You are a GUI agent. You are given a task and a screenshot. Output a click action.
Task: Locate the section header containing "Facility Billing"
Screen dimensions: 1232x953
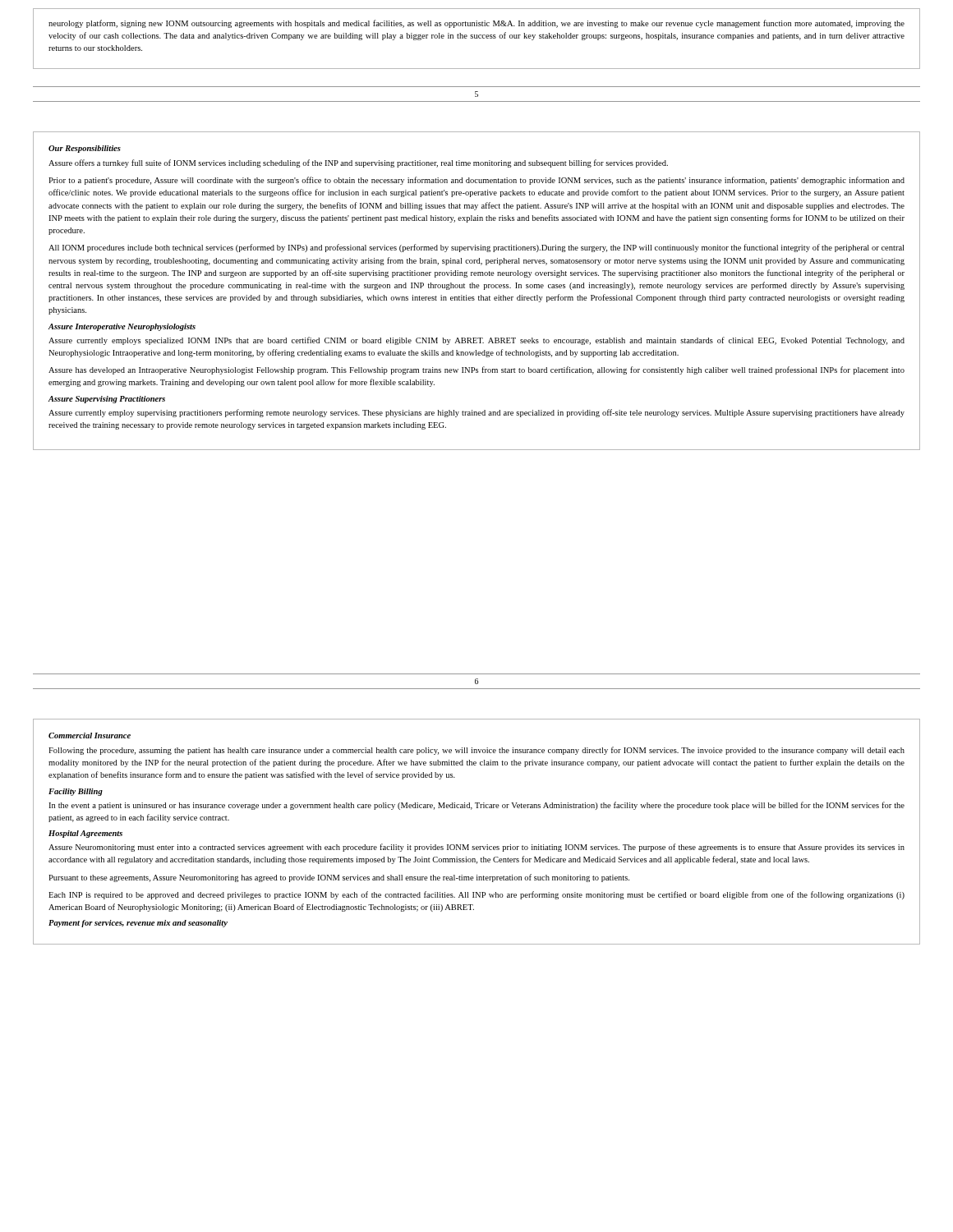pos(75,791)
